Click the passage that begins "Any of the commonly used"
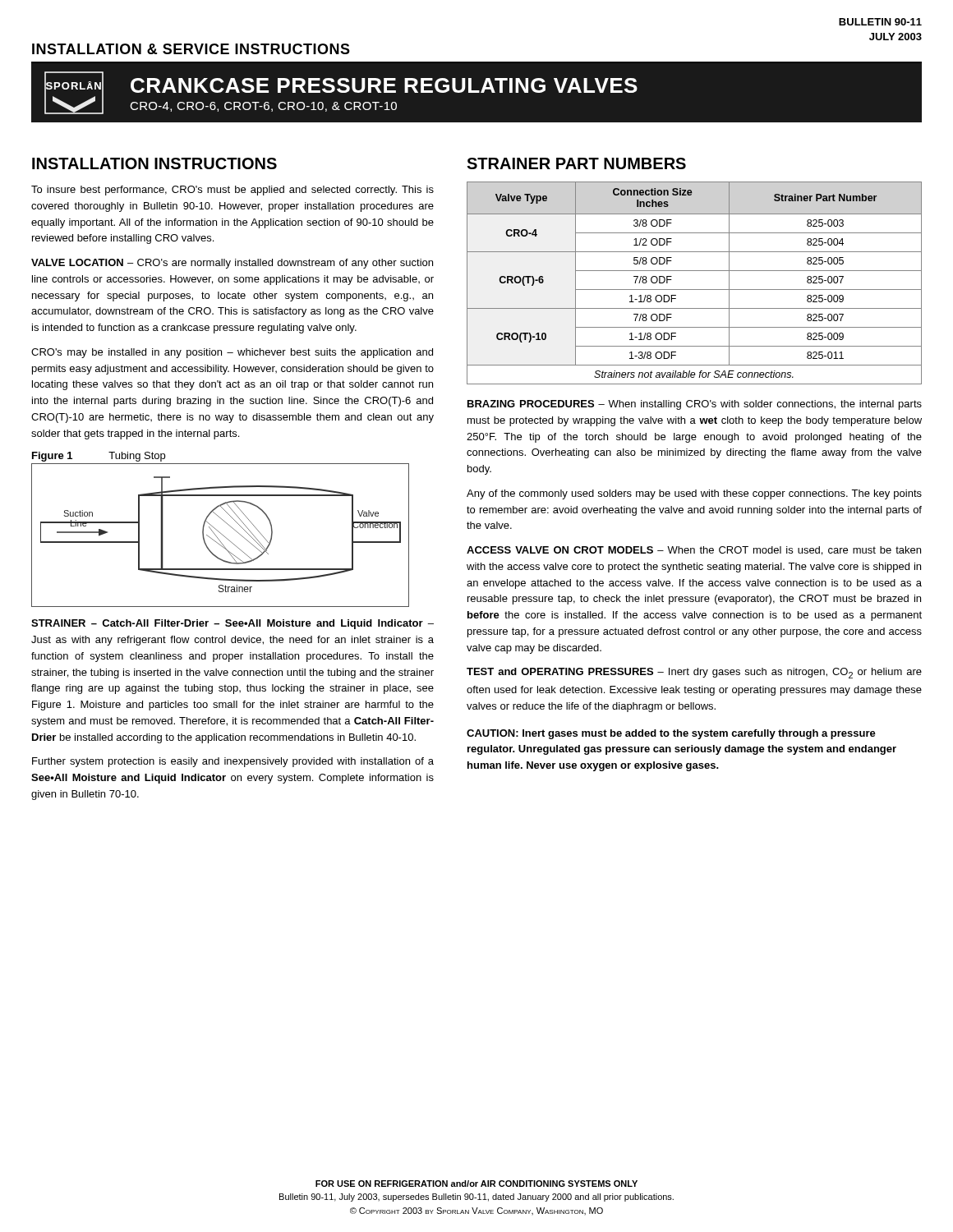 [x=694, y=509]
